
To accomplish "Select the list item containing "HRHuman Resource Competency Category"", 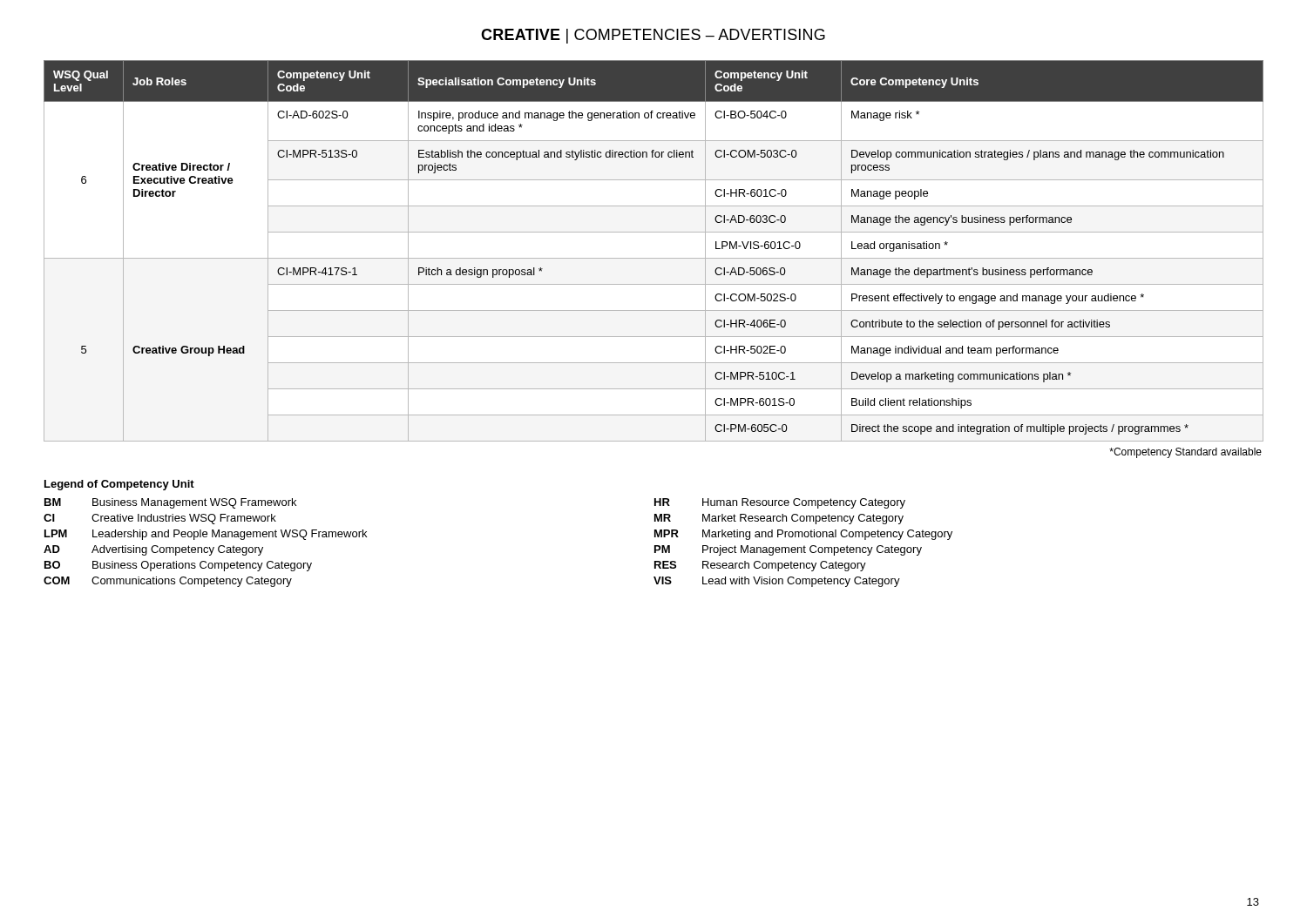I will (x=780, y=503).
